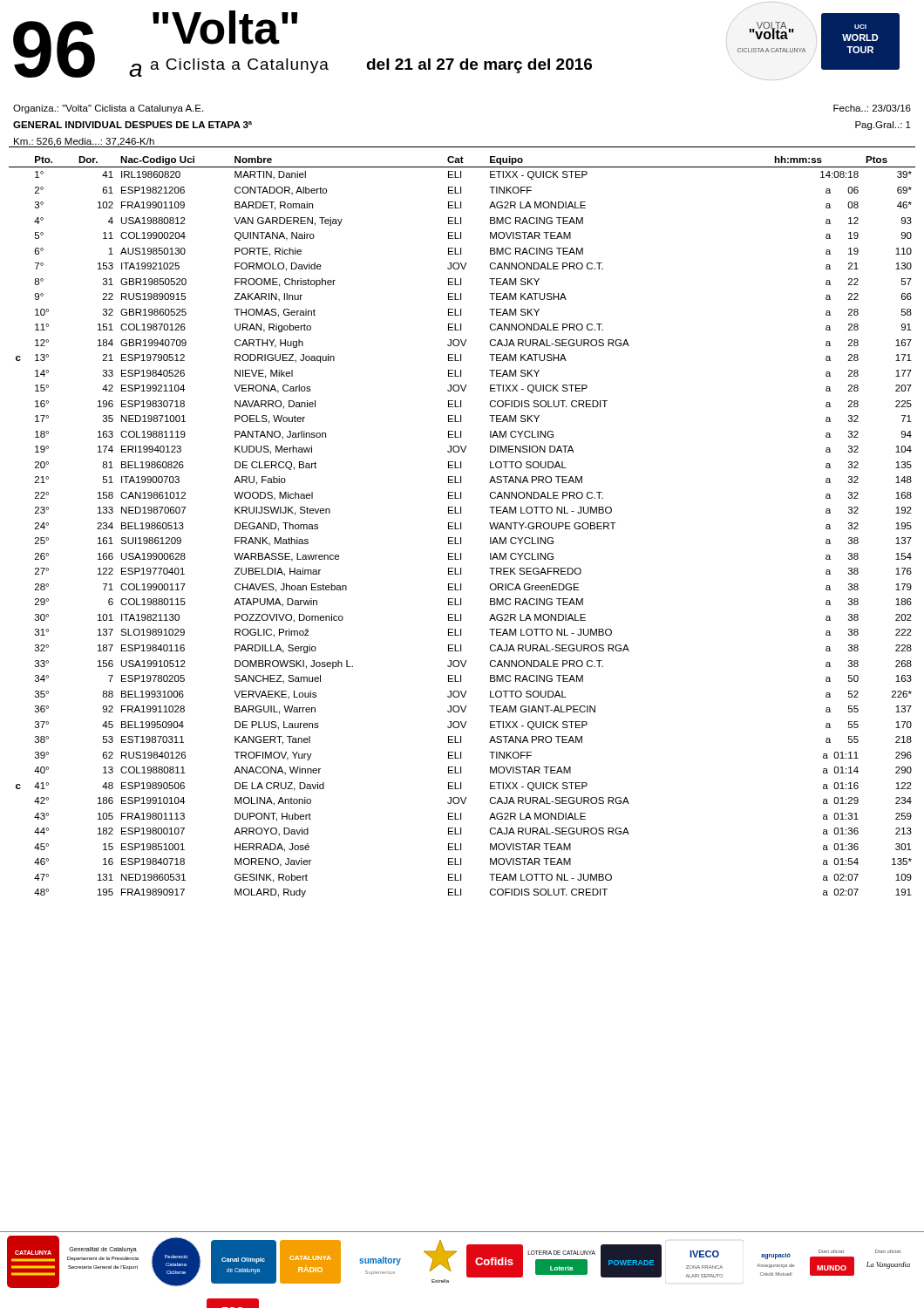Click a table

click(462, 527)
